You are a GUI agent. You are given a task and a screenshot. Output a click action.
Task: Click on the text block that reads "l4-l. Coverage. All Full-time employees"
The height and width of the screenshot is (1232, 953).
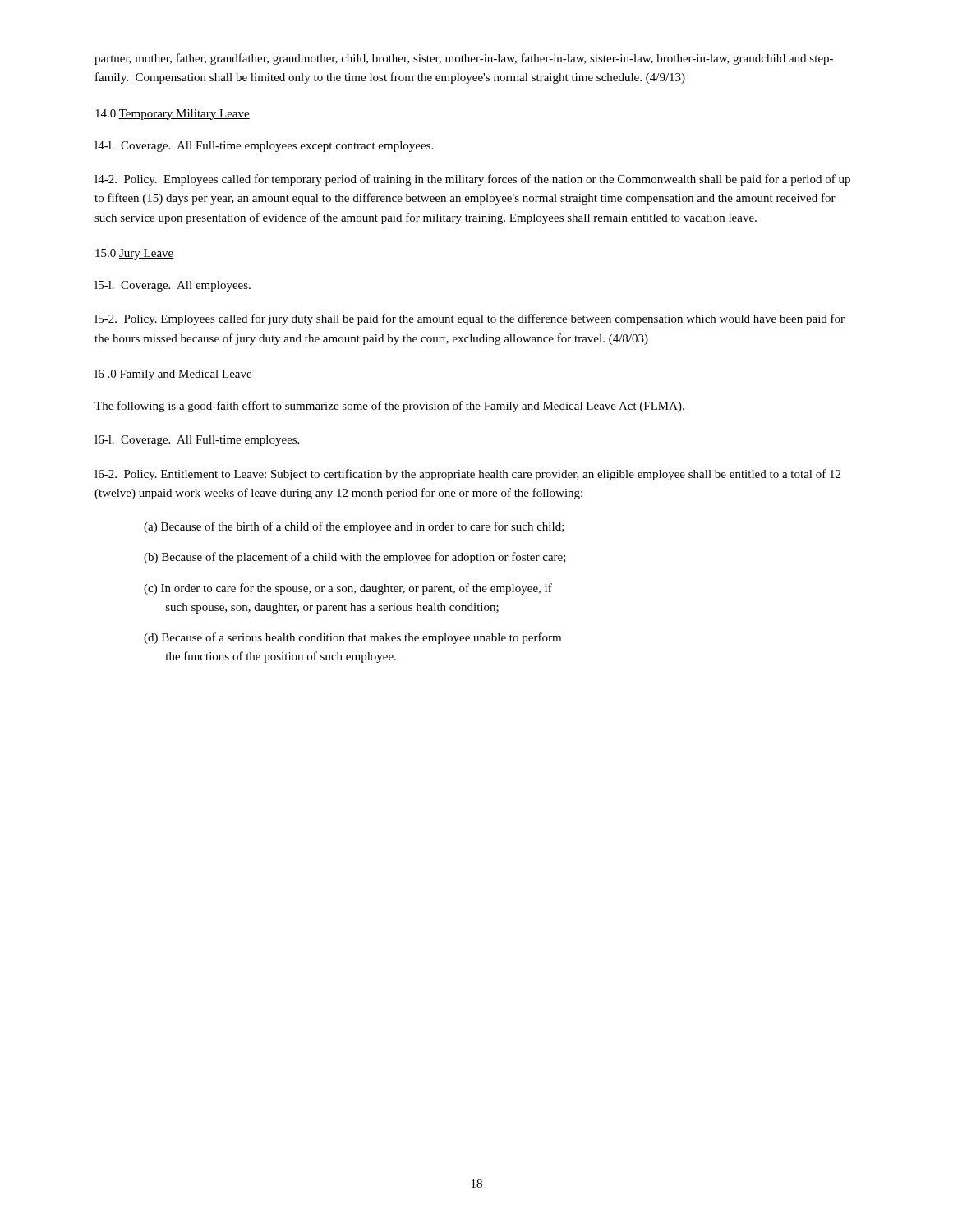coord(264,145)
